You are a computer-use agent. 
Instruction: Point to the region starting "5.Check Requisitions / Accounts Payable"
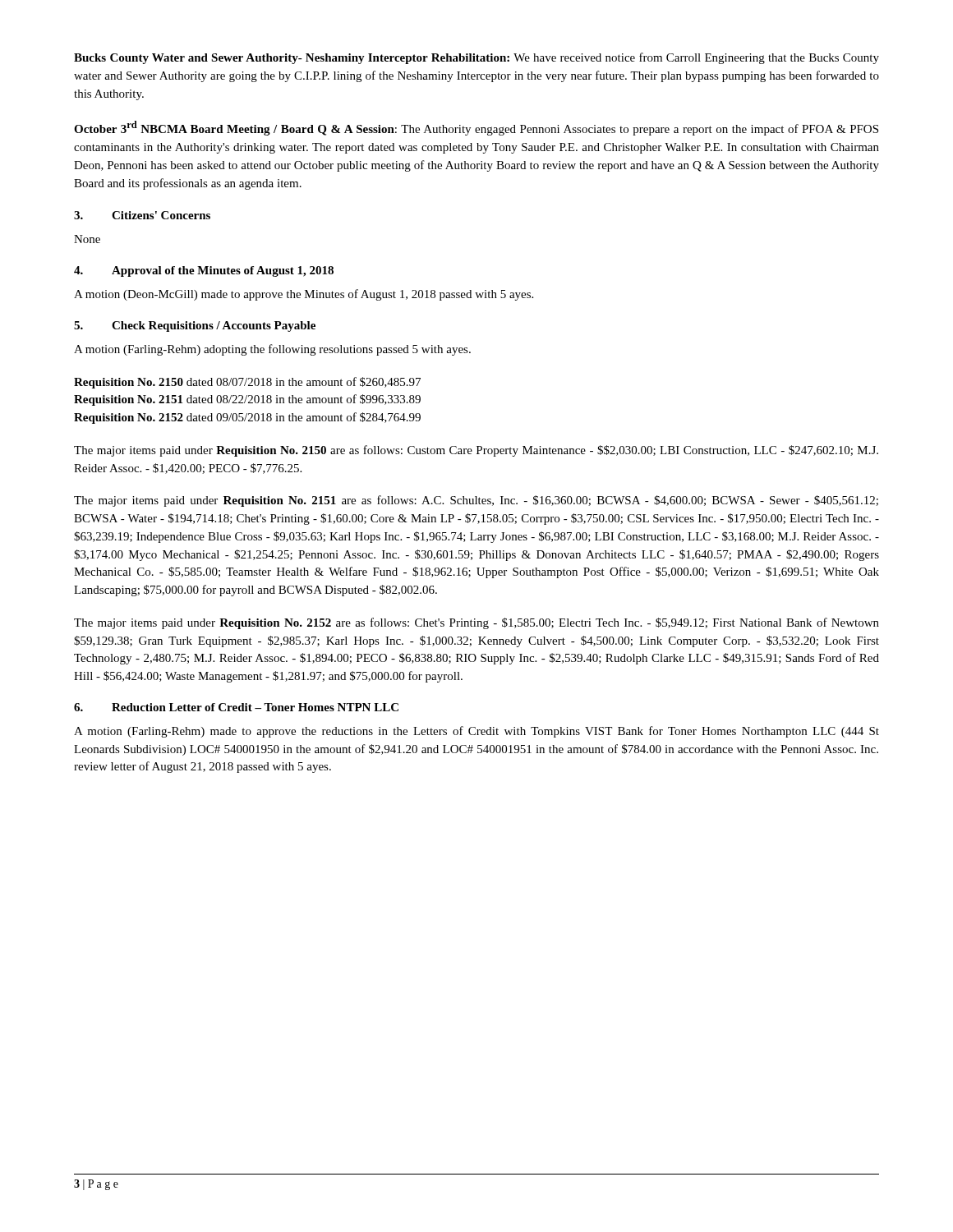(x=195, y=325)
